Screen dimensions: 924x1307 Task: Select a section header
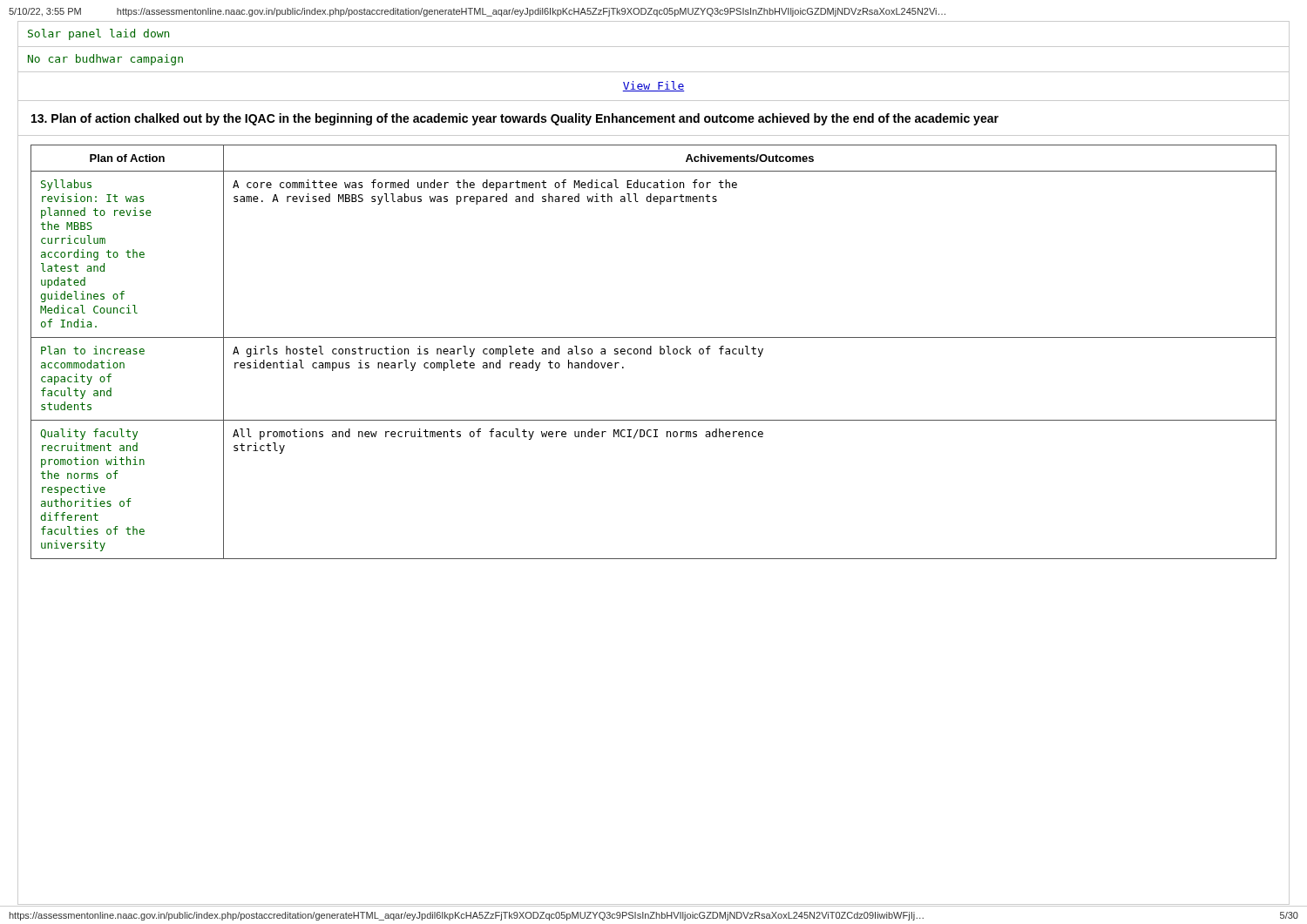[x=515, y=118]
